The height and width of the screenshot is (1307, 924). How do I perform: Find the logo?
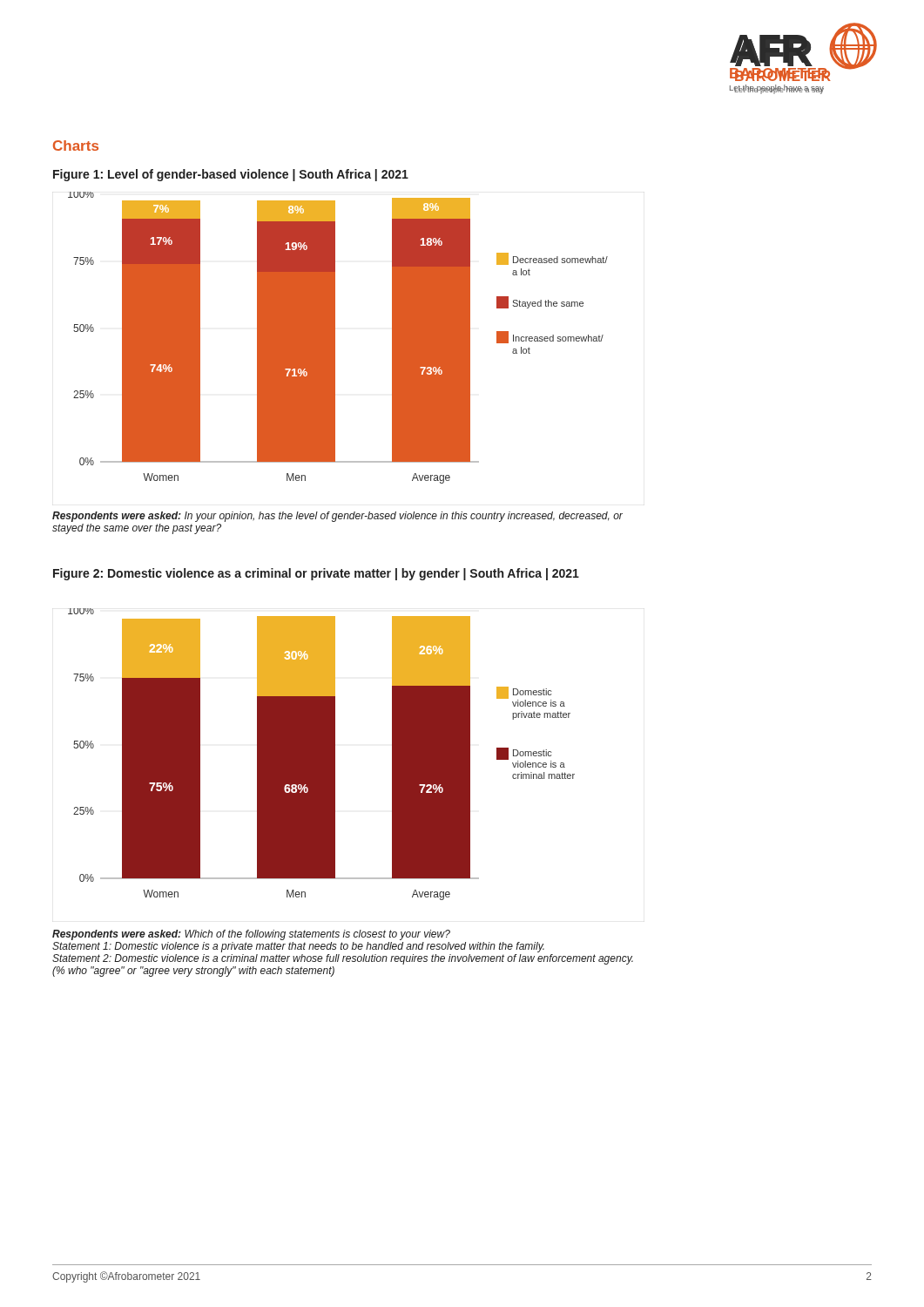pyautogui.click(x=804, y=61)
